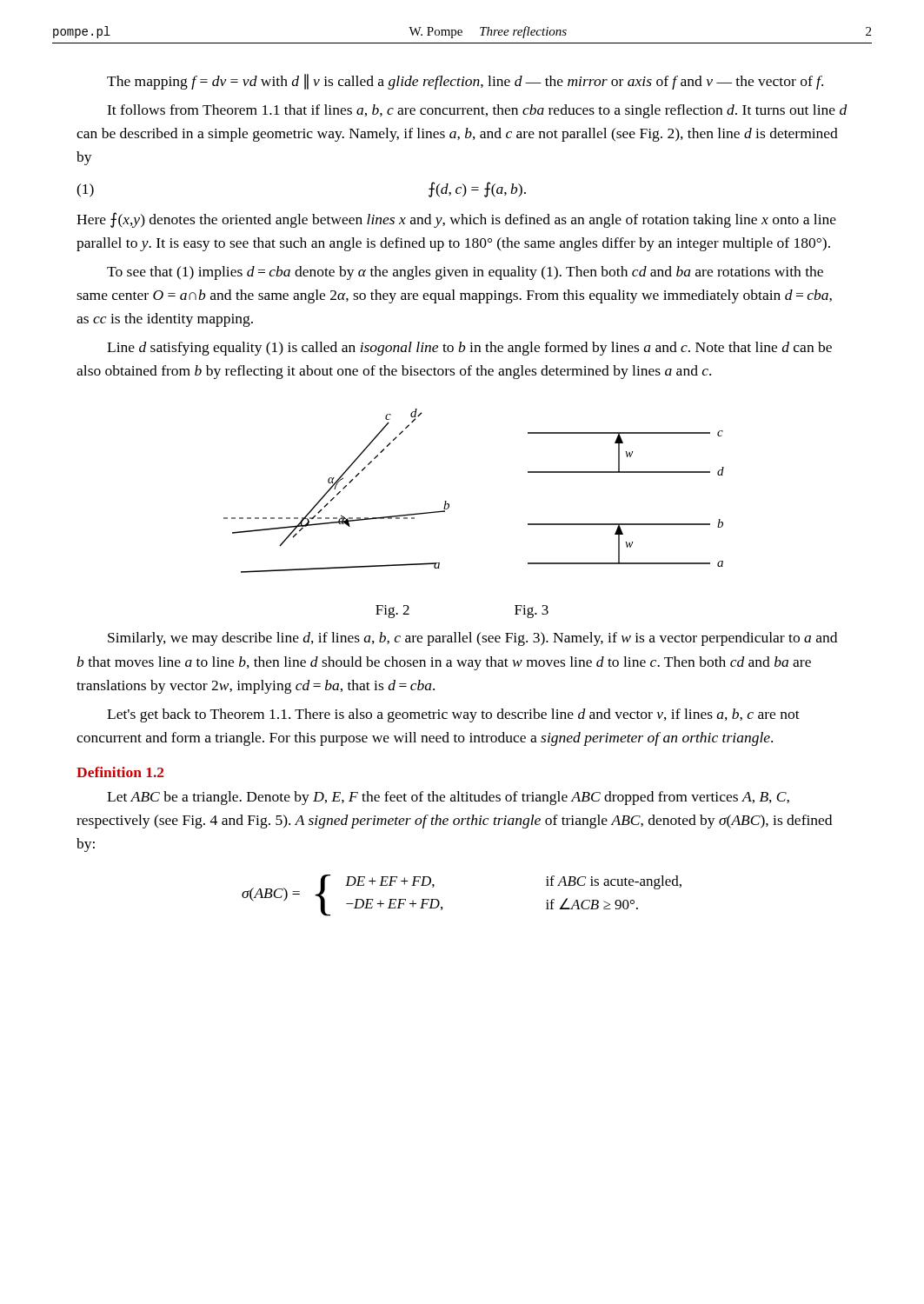Where is the formula that starts "(1) ⨍(d, c) ="?

pos(462,188)
